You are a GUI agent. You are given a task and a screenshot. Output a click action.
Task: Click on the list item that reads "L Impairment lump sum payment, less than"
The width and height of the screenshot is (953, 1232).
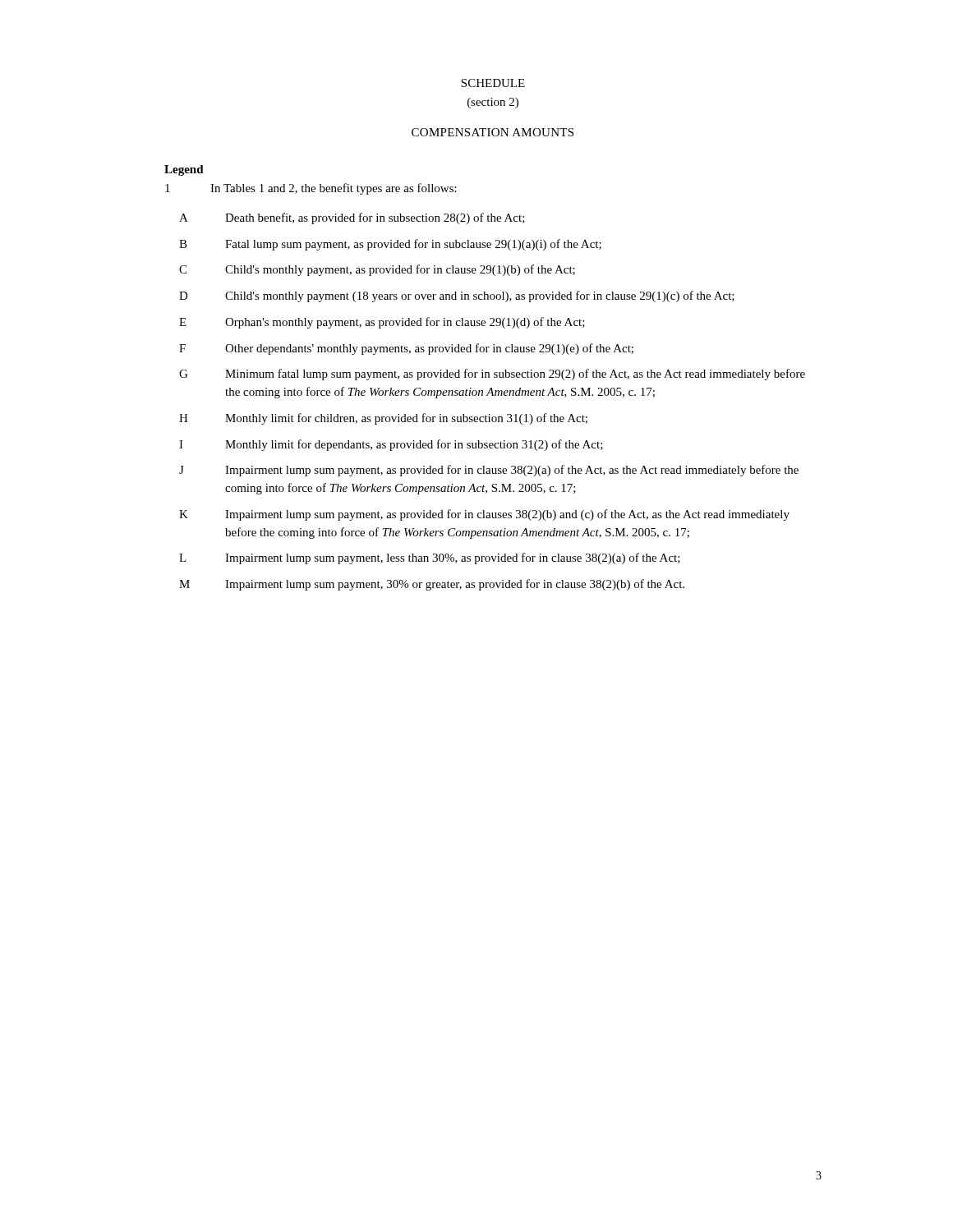coord(422,559)
